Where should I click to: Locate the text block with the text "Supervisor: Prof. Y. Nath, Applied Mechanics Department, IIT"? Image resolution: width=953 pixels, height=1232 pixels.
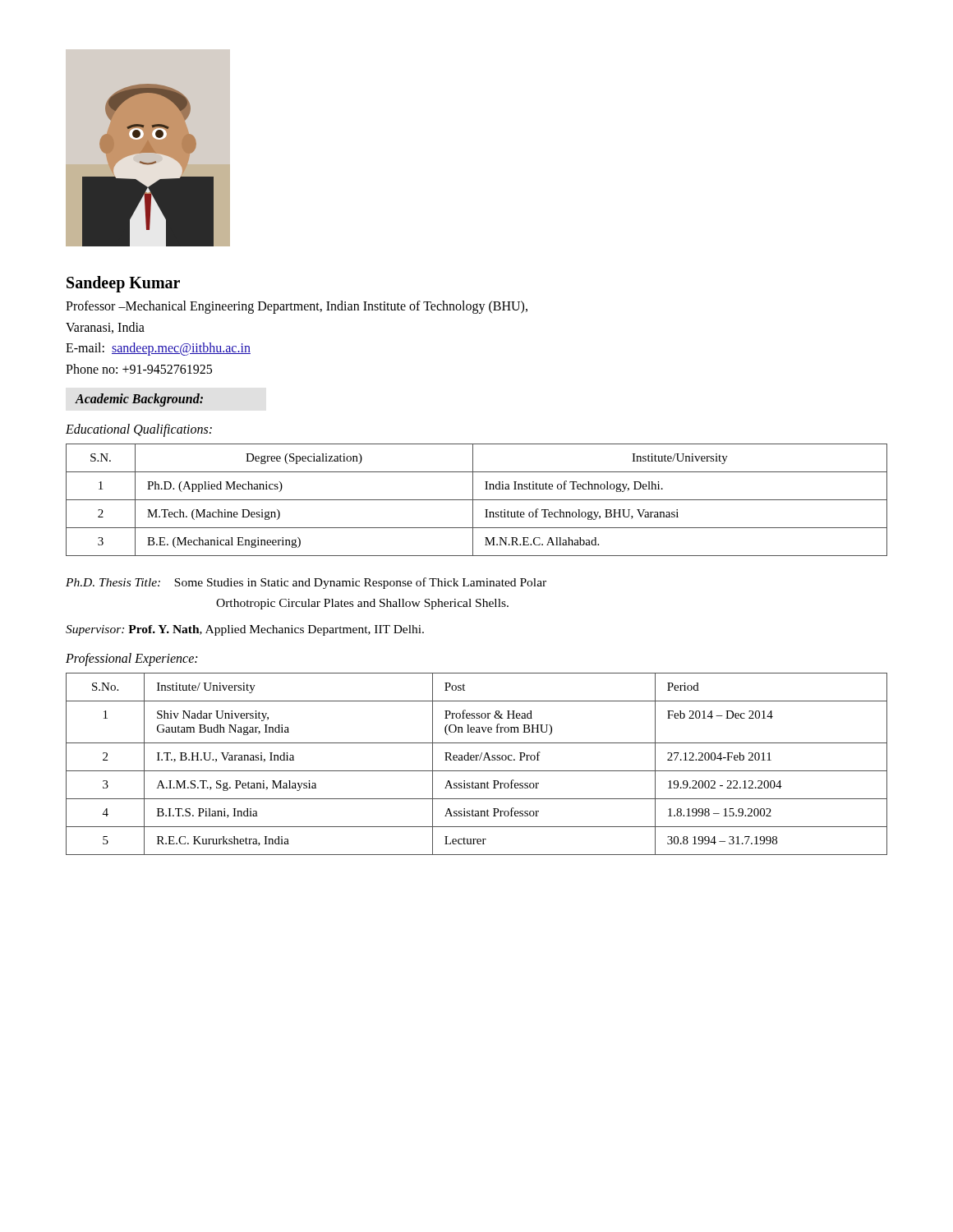pos(245,629)
